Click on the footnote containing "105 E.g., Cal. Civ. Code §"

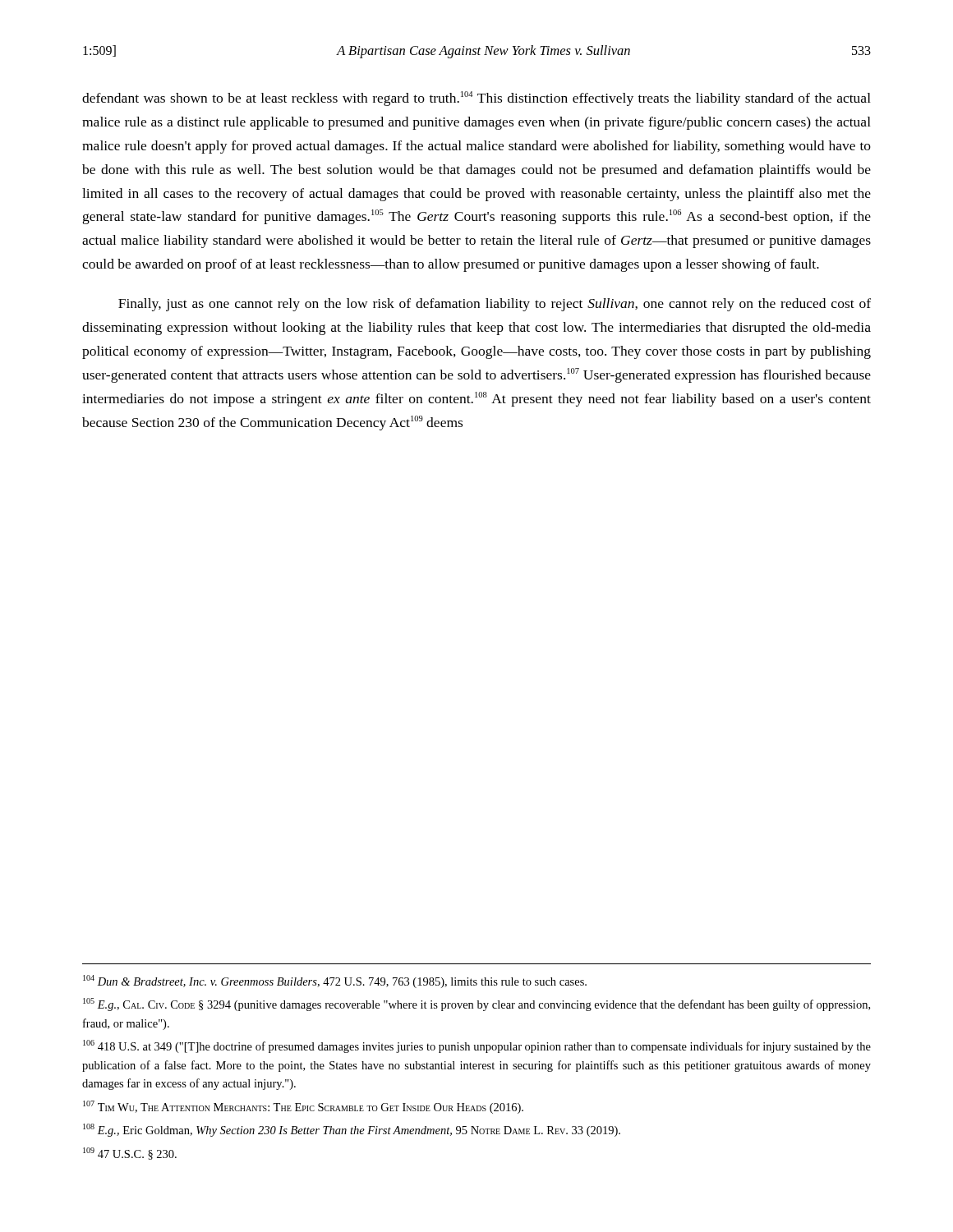476,1013
